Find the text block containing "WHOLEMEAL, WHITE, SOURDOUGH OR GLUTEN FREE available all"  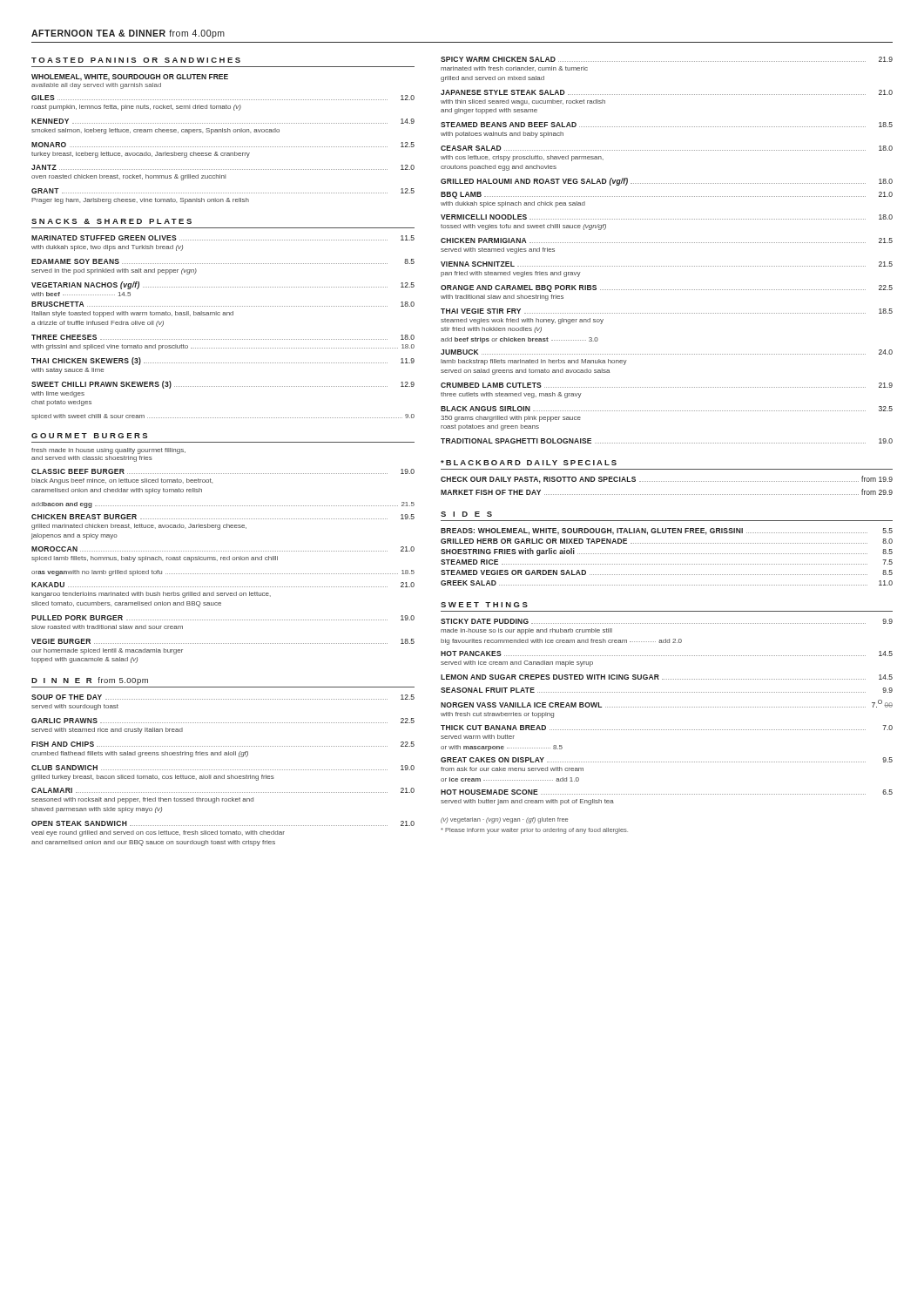point(223,81)
